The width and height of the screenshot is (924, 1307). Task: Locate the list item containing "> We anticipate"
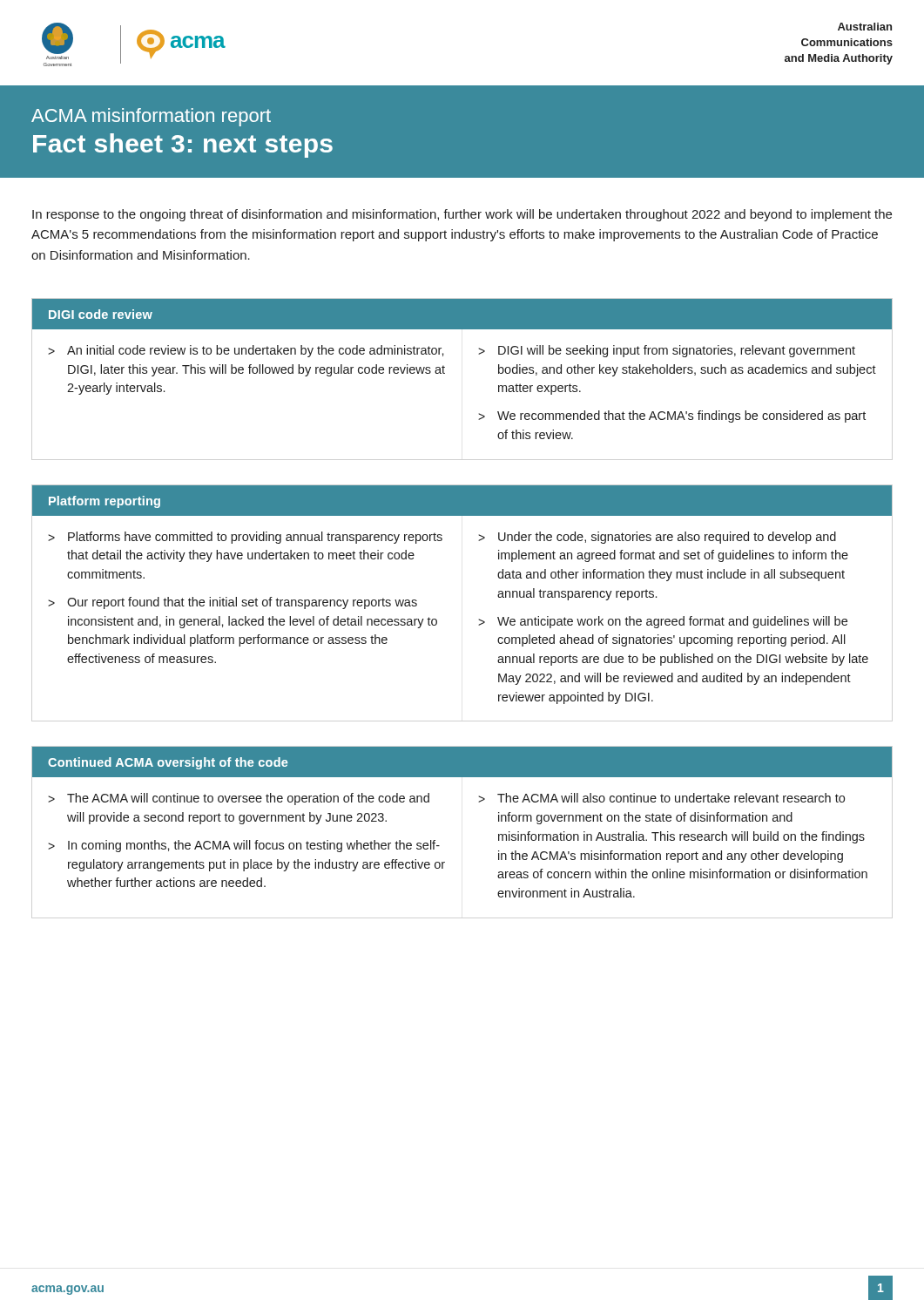(x=677, y=659)
